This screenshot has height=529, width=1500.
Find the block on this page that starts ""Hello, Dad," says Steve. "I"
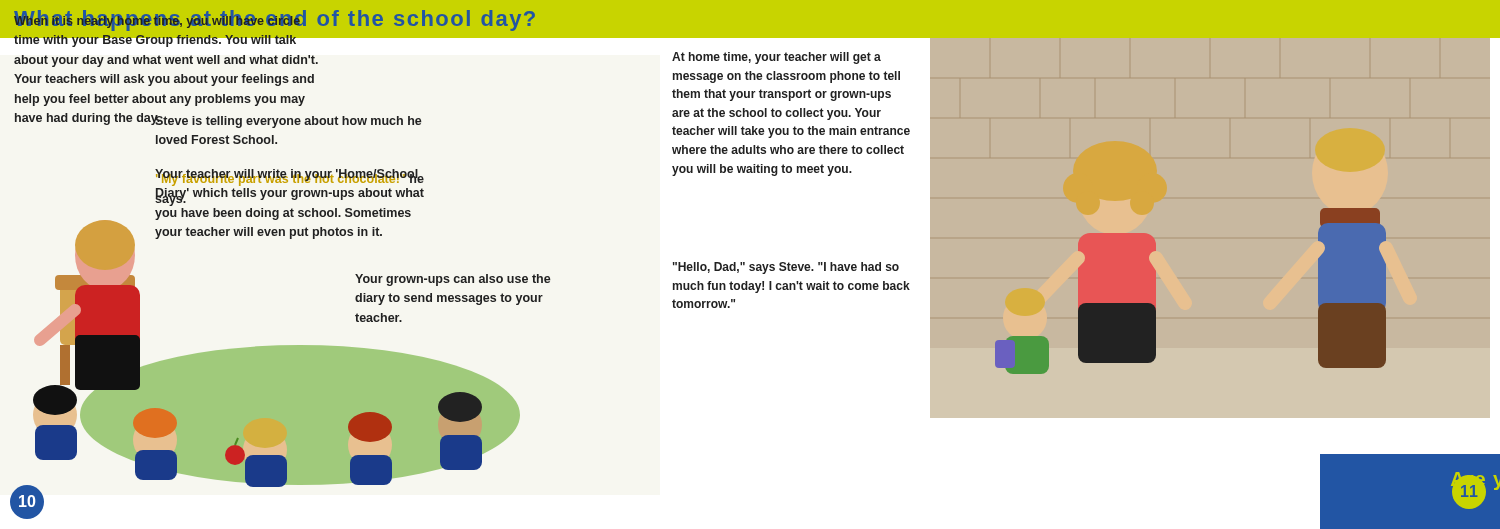click(791, 286)
